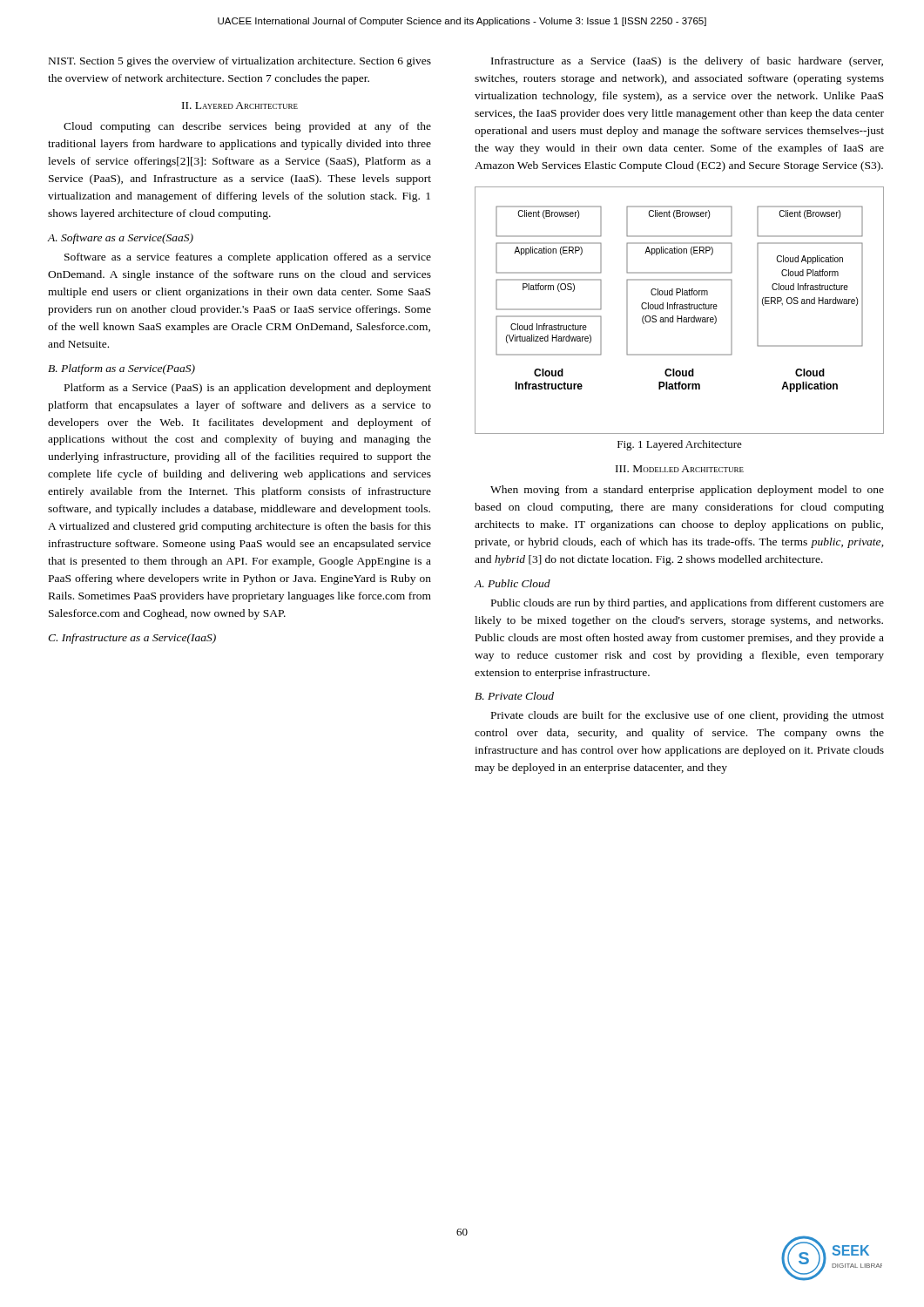Select the section header that says "A. Public Cloud"
The height and width of the screenshot is (1307, 924).
(512, 583)
